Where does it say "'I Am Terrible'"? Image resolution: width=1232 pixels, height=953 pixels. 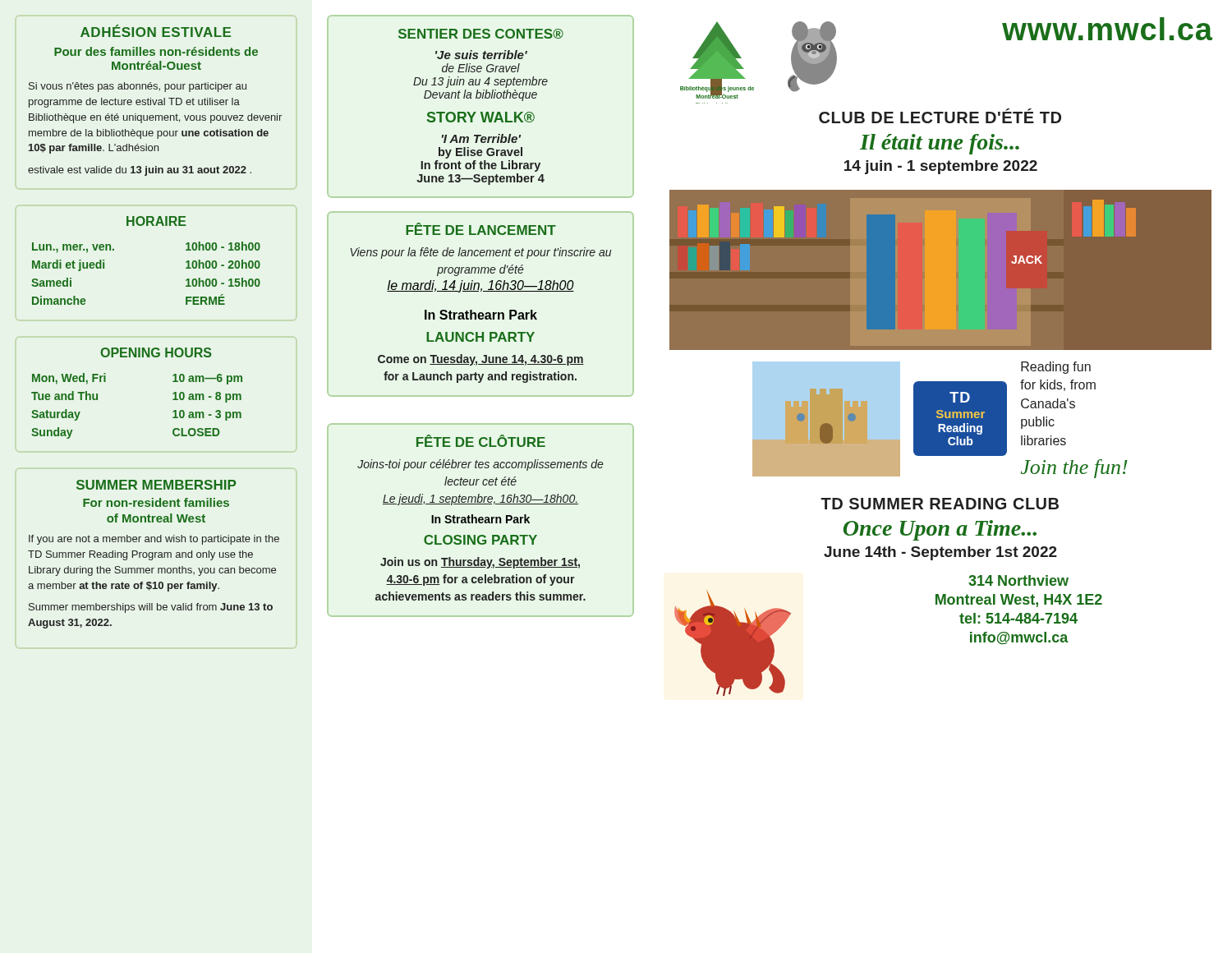(x=480, y=138)
